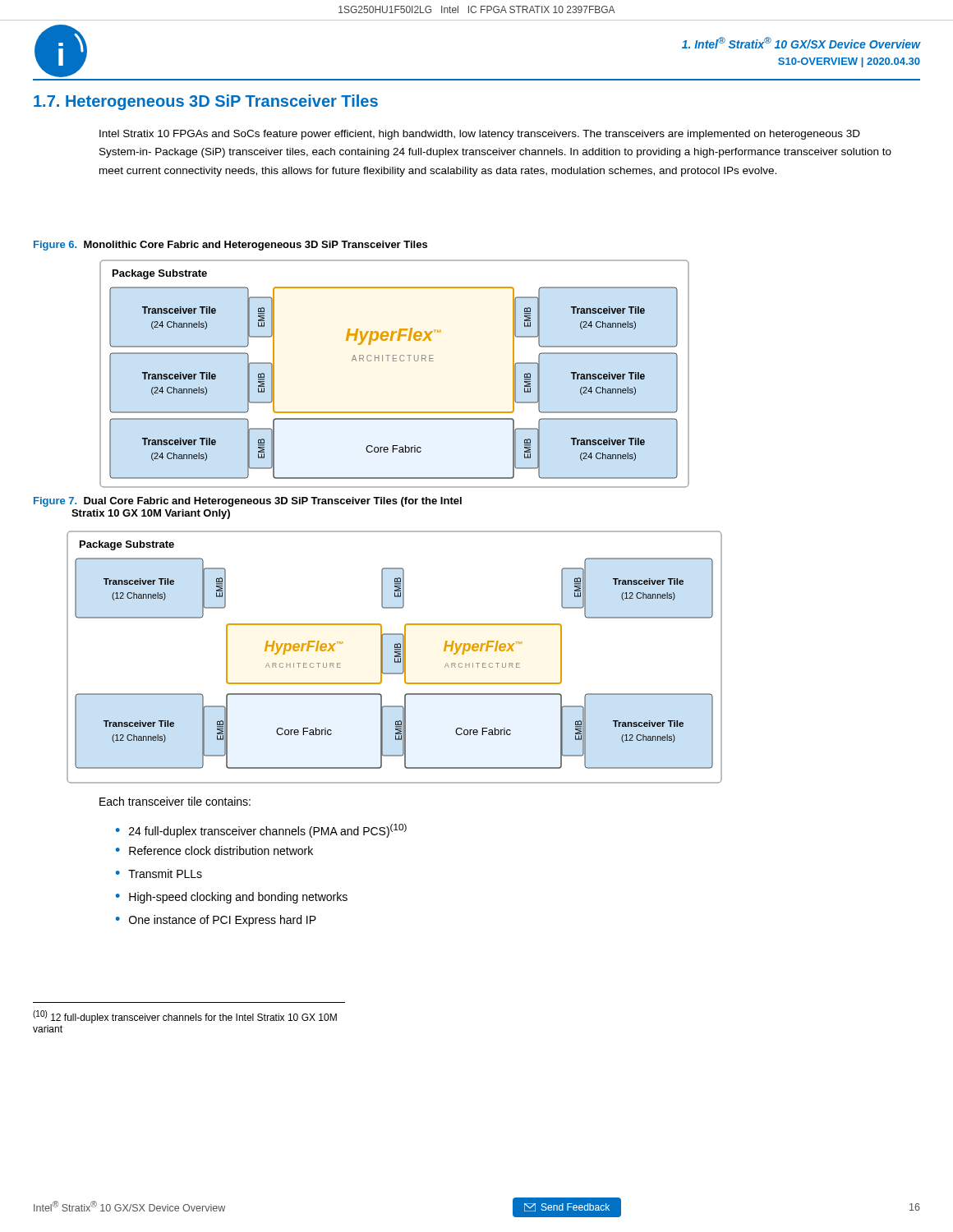Click on the caption containing "Figure 6. Monolithic Core Fabric and"
This screenshot has width=953, height=1232.
pos(230,244)
